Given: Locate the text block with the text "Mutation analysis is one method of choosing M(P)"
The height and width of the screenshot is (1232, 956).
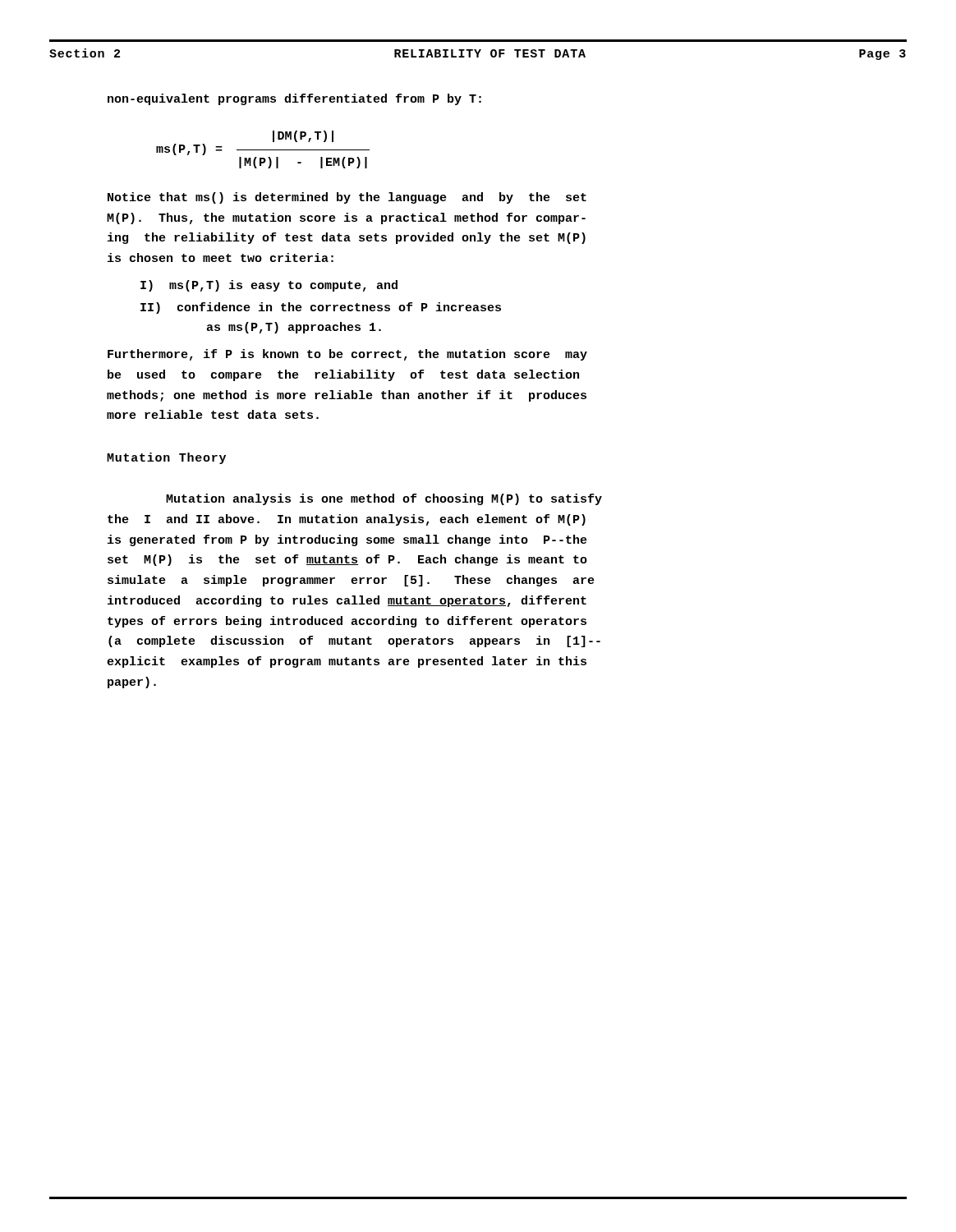Looking at the screenshot, I should 354,591.
